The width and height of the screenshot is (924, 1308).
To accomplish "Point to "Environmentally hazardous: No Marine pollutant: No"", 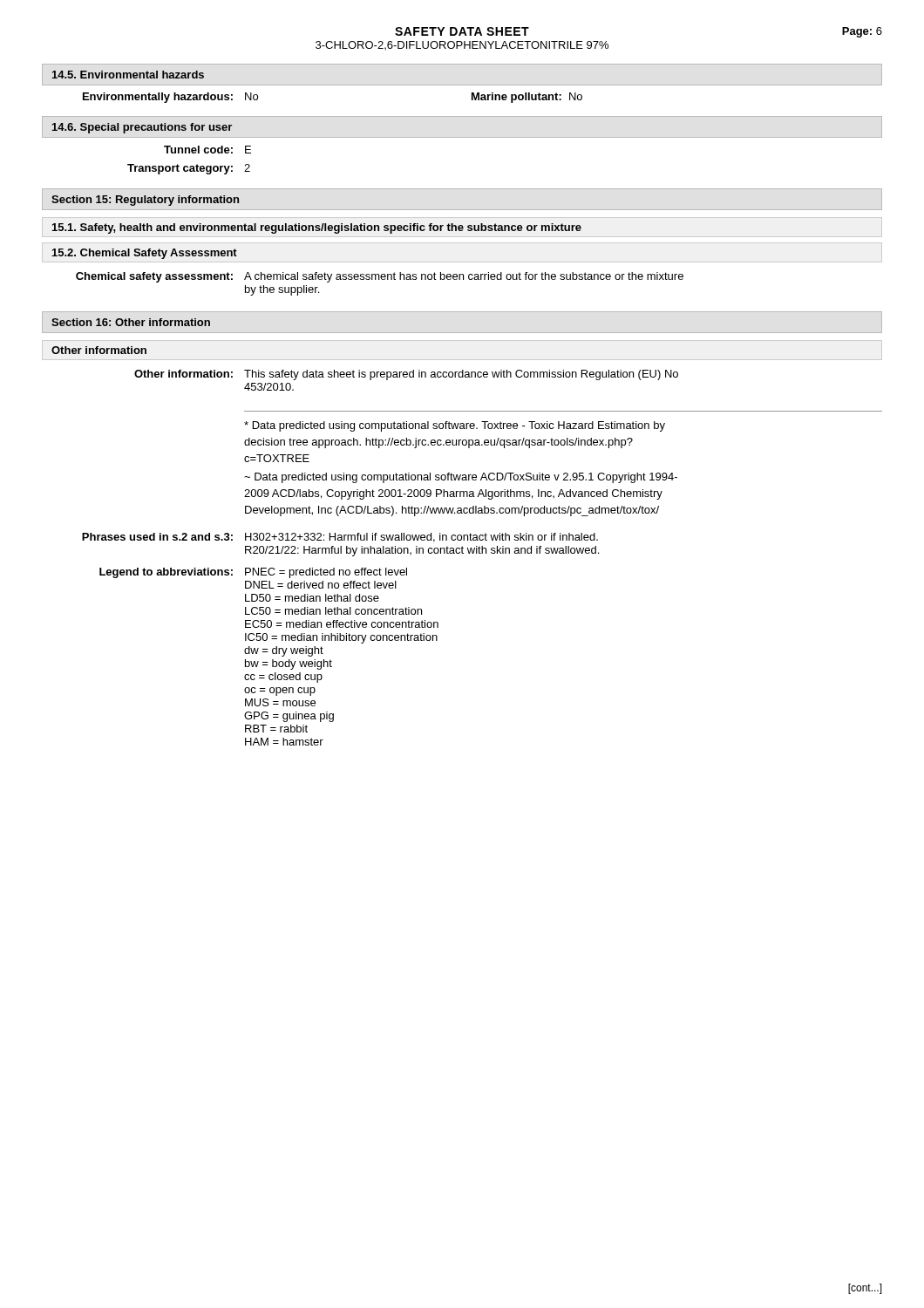I will (x=462, y=96).
